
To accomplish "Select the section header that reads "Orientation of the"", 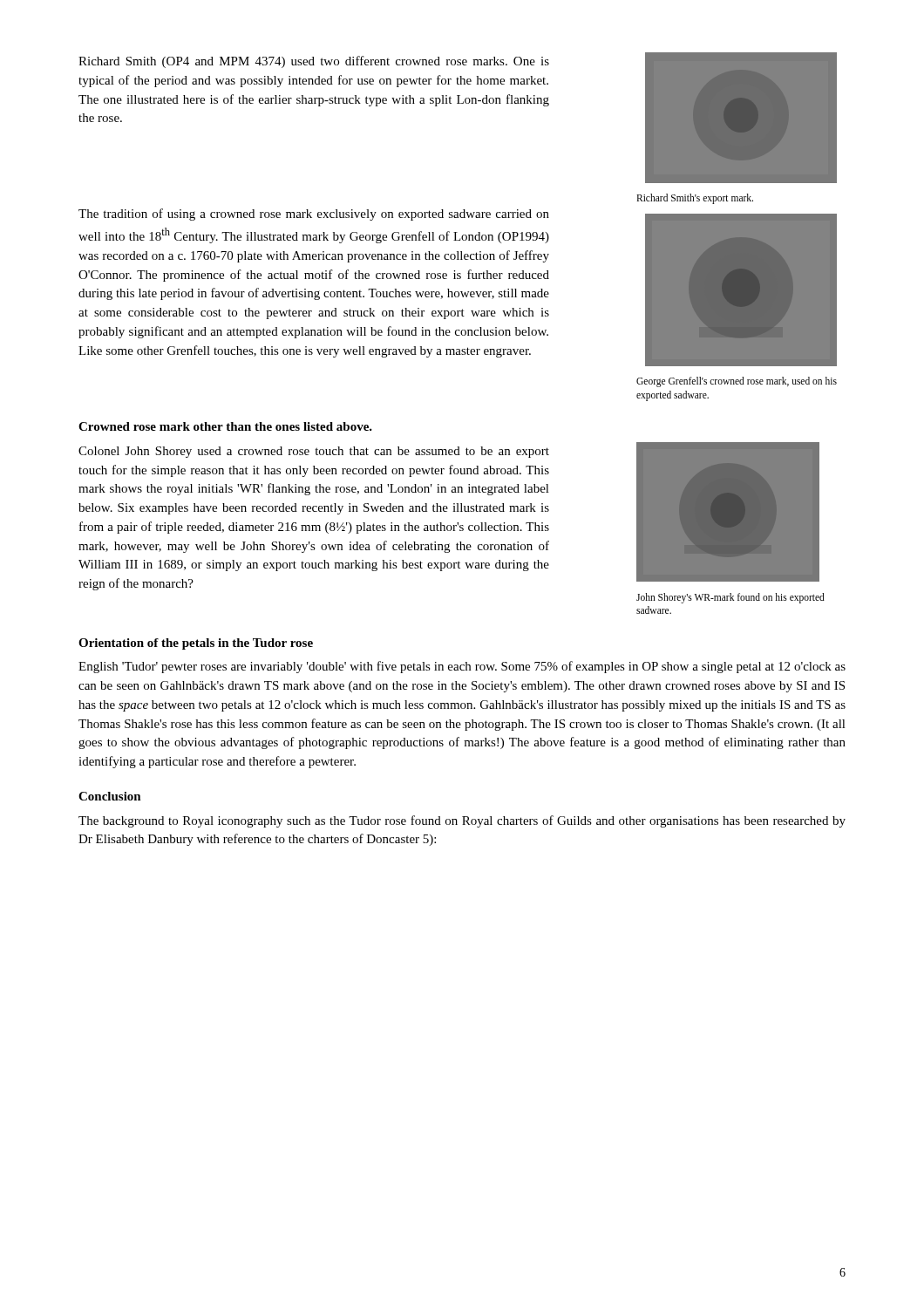I will 196,644.
